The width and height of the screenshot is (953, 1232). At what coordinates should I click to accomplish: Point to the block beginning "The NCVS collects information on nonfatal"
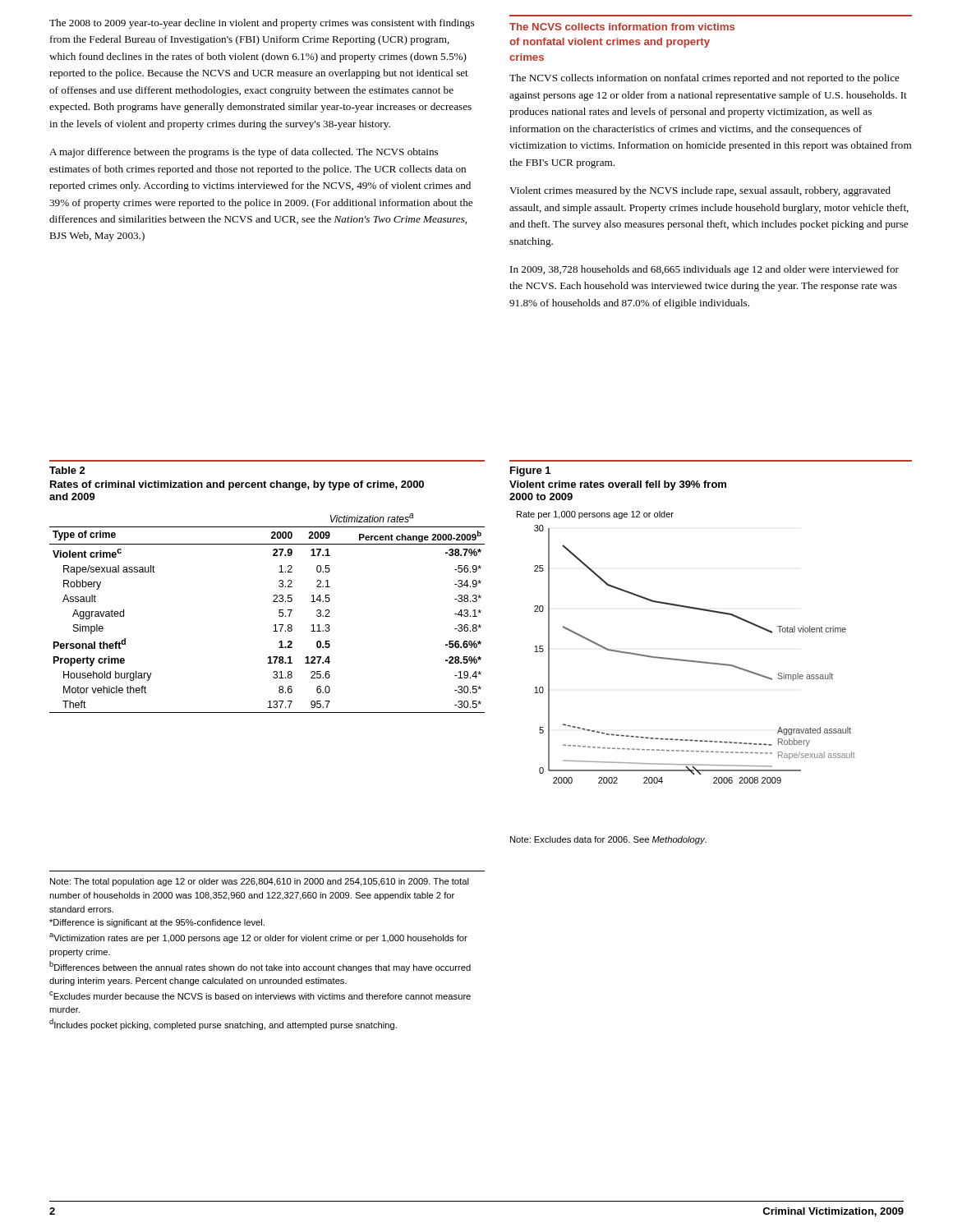[711, 120]
